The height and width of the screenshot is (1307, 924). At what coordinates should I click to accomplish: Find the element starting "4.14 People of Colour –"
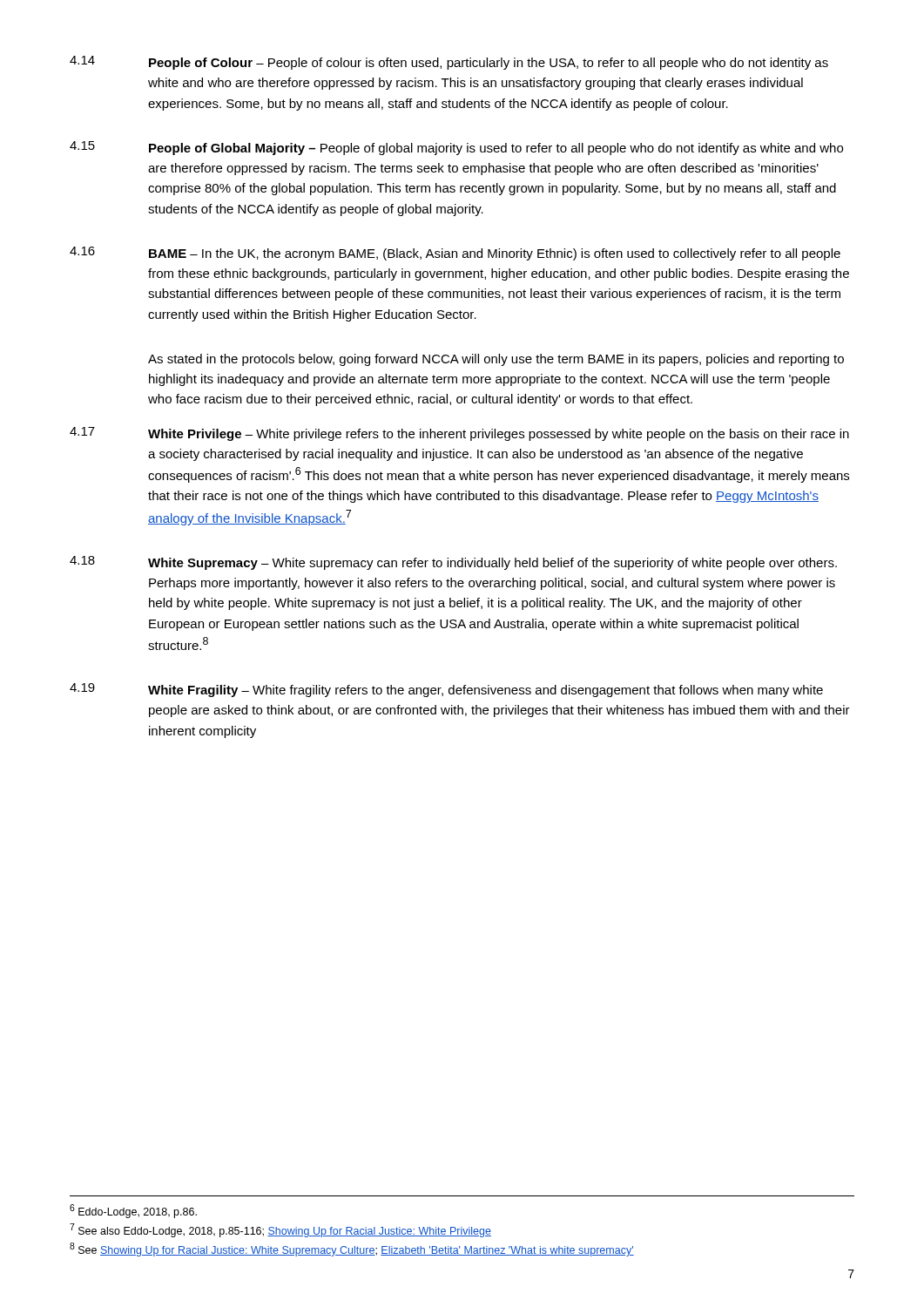(x=462, y=87)
